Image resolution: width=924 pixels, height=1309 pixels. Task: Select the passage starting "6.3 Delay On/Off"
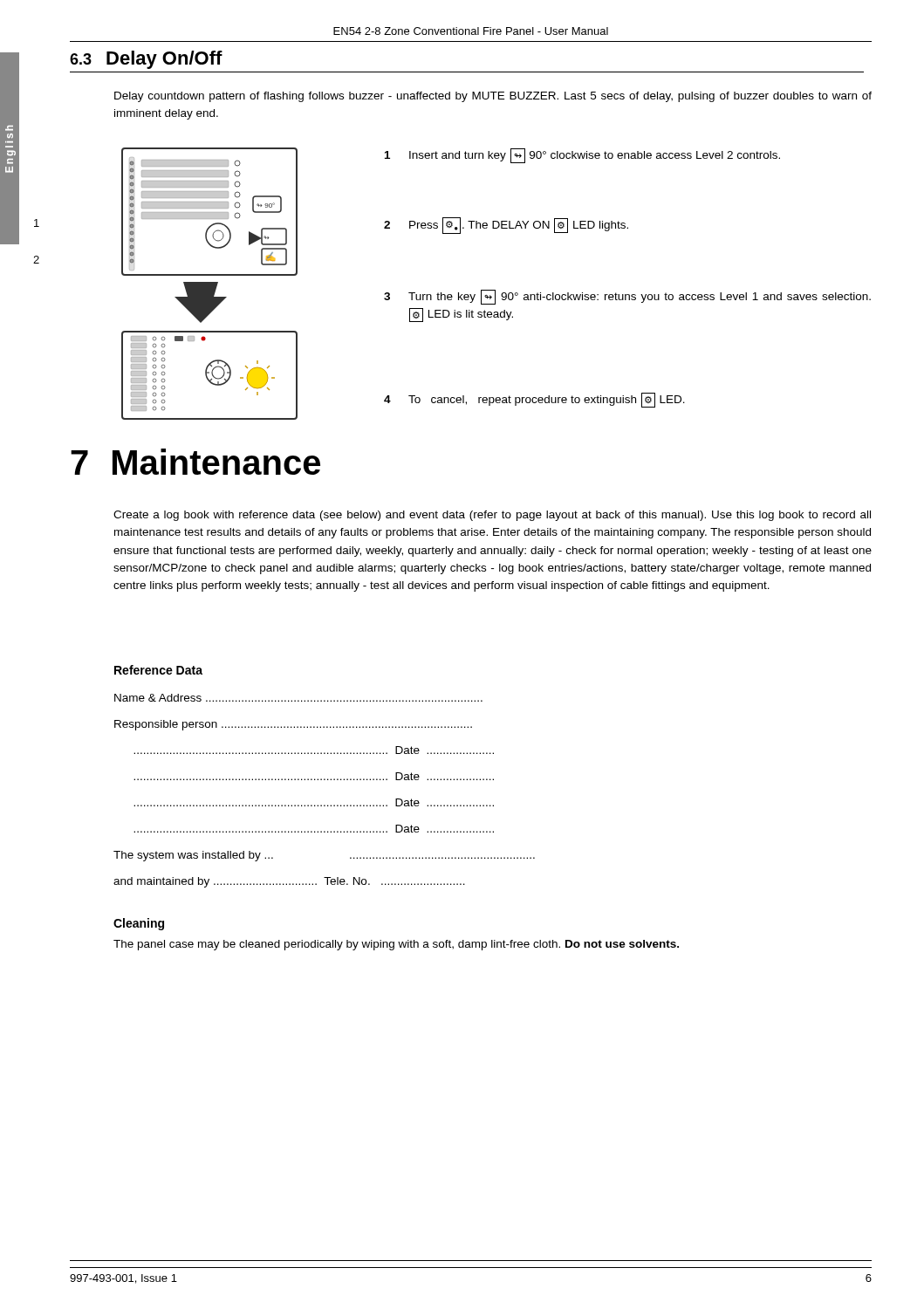146,58
